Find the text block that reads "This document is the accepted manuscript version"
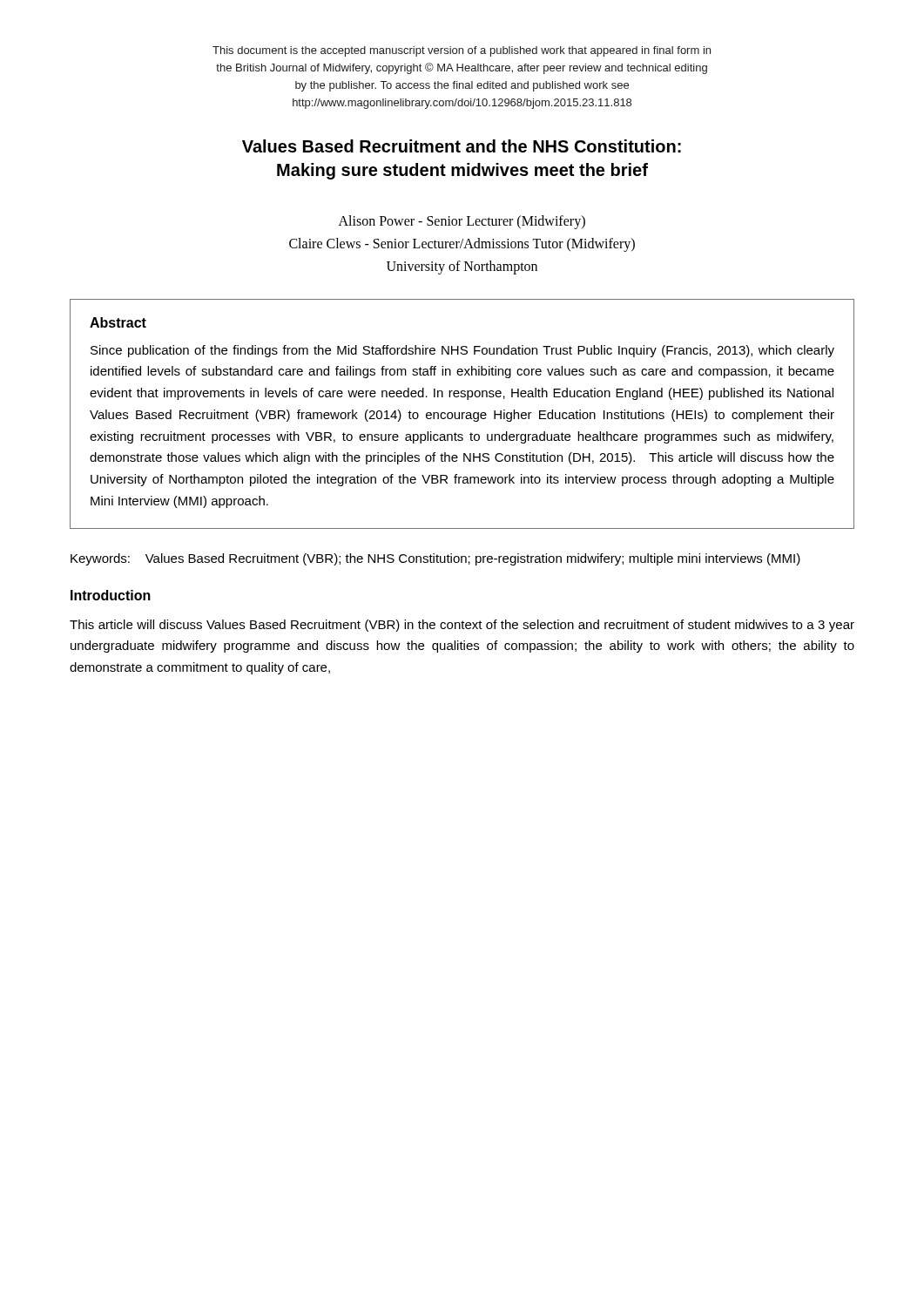Image resolution: width=924 pixels, height=1307 pixels. click(462, 76)
